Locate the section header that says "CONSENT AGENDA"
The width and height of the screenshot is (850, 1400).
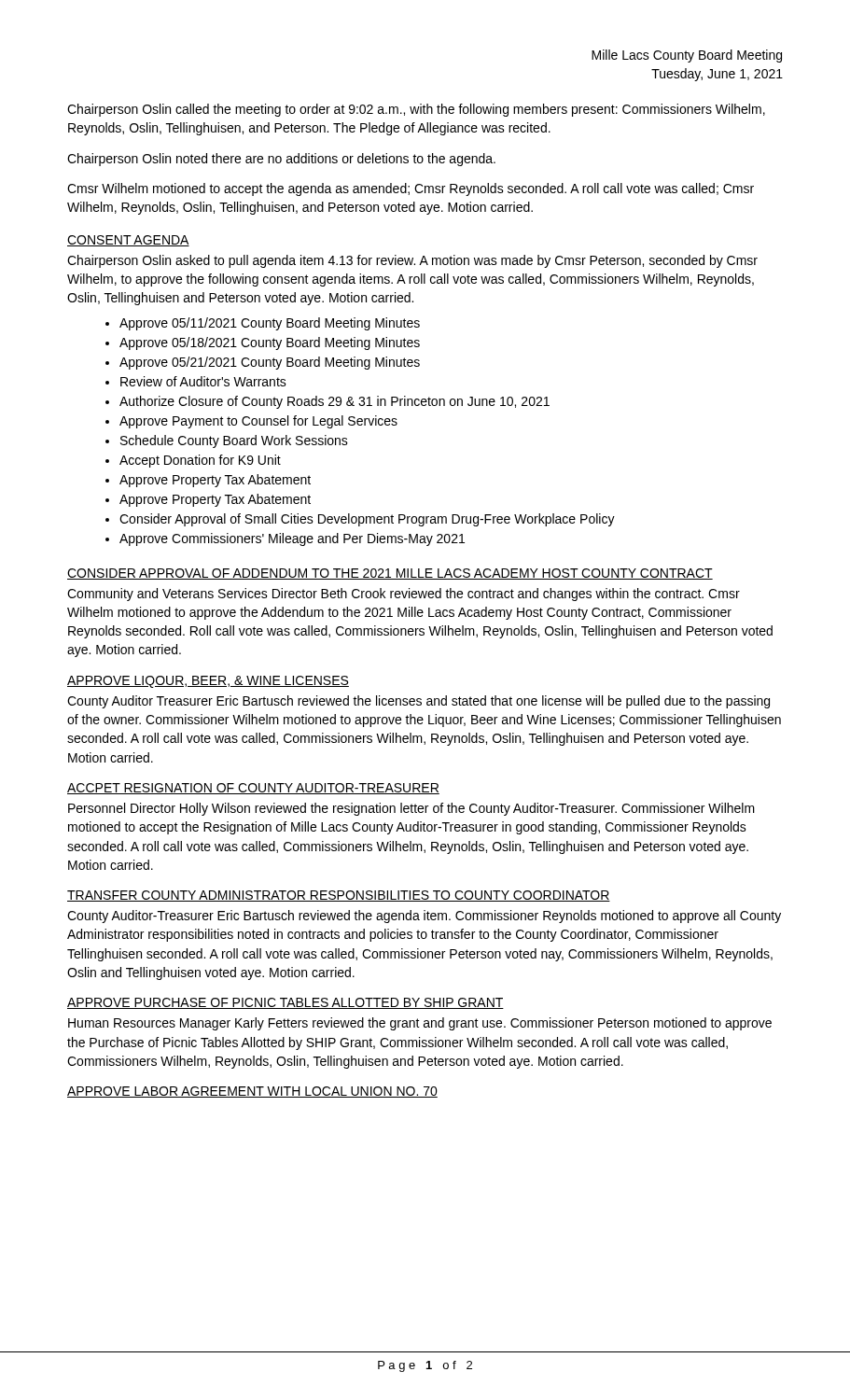[x=128, y=240]
